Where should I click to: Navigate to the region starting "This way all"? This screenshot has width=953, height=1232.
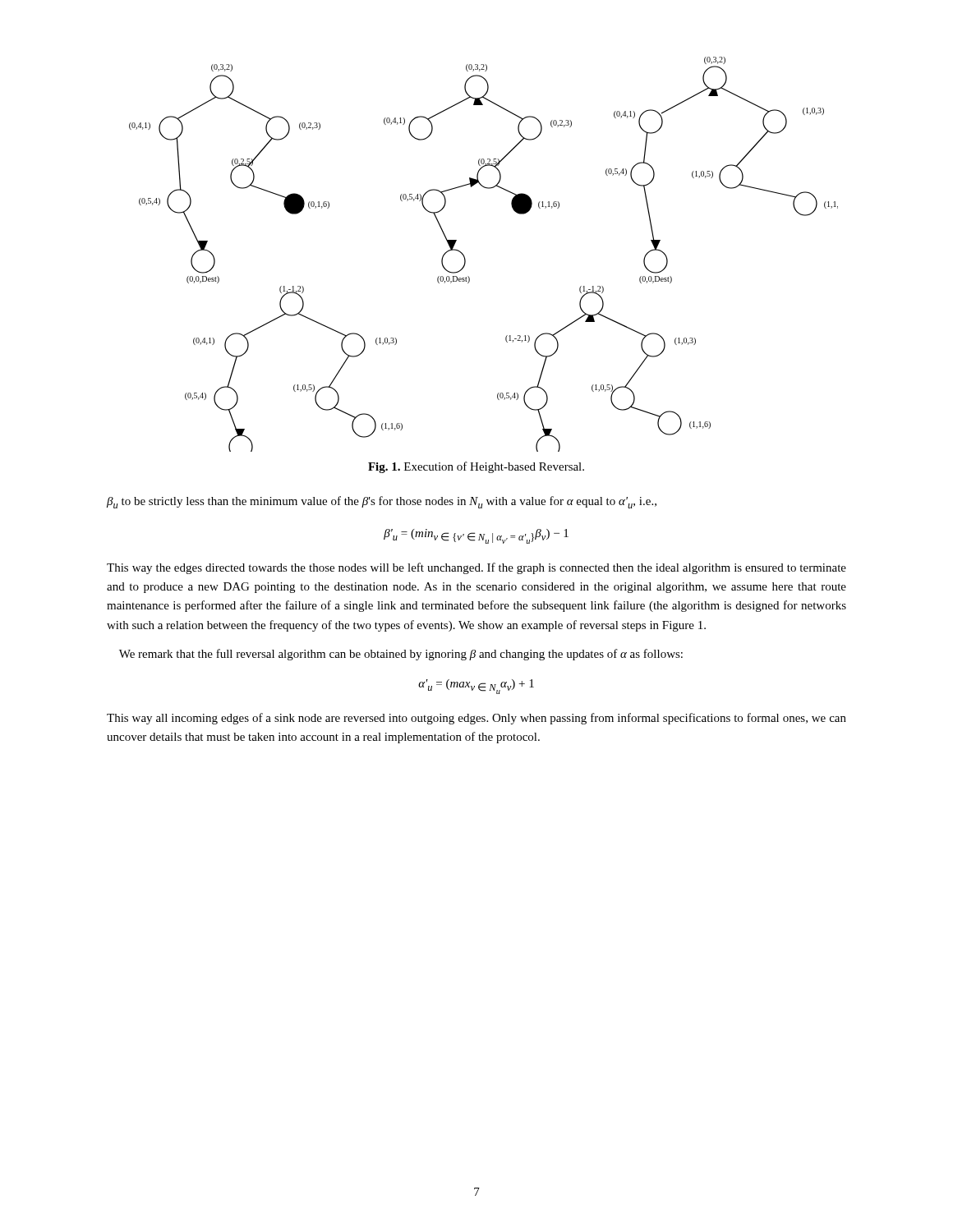click(x=476, y=727)
